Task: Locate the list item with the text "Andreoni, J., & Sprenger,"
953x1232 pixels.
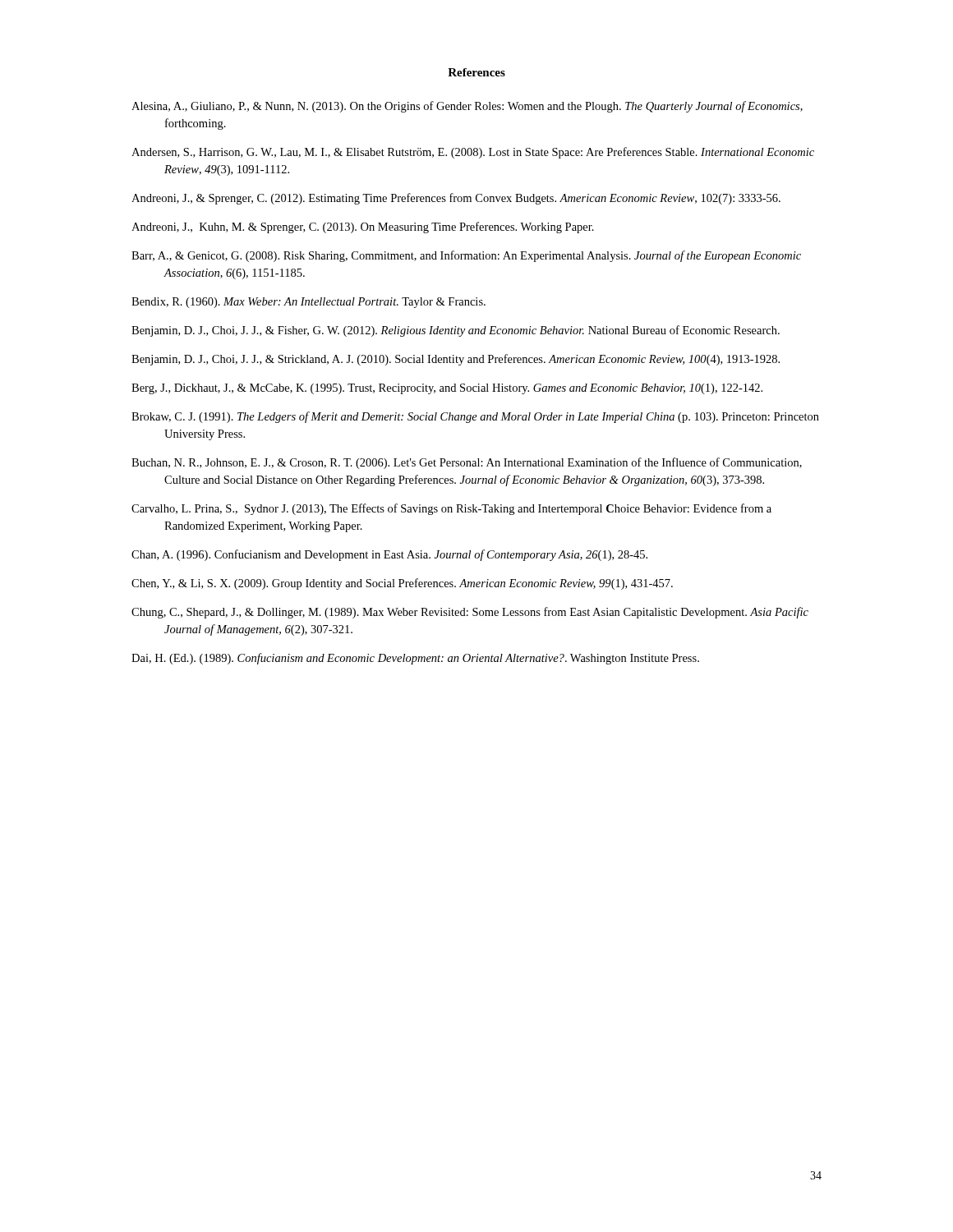Action: 456,198
